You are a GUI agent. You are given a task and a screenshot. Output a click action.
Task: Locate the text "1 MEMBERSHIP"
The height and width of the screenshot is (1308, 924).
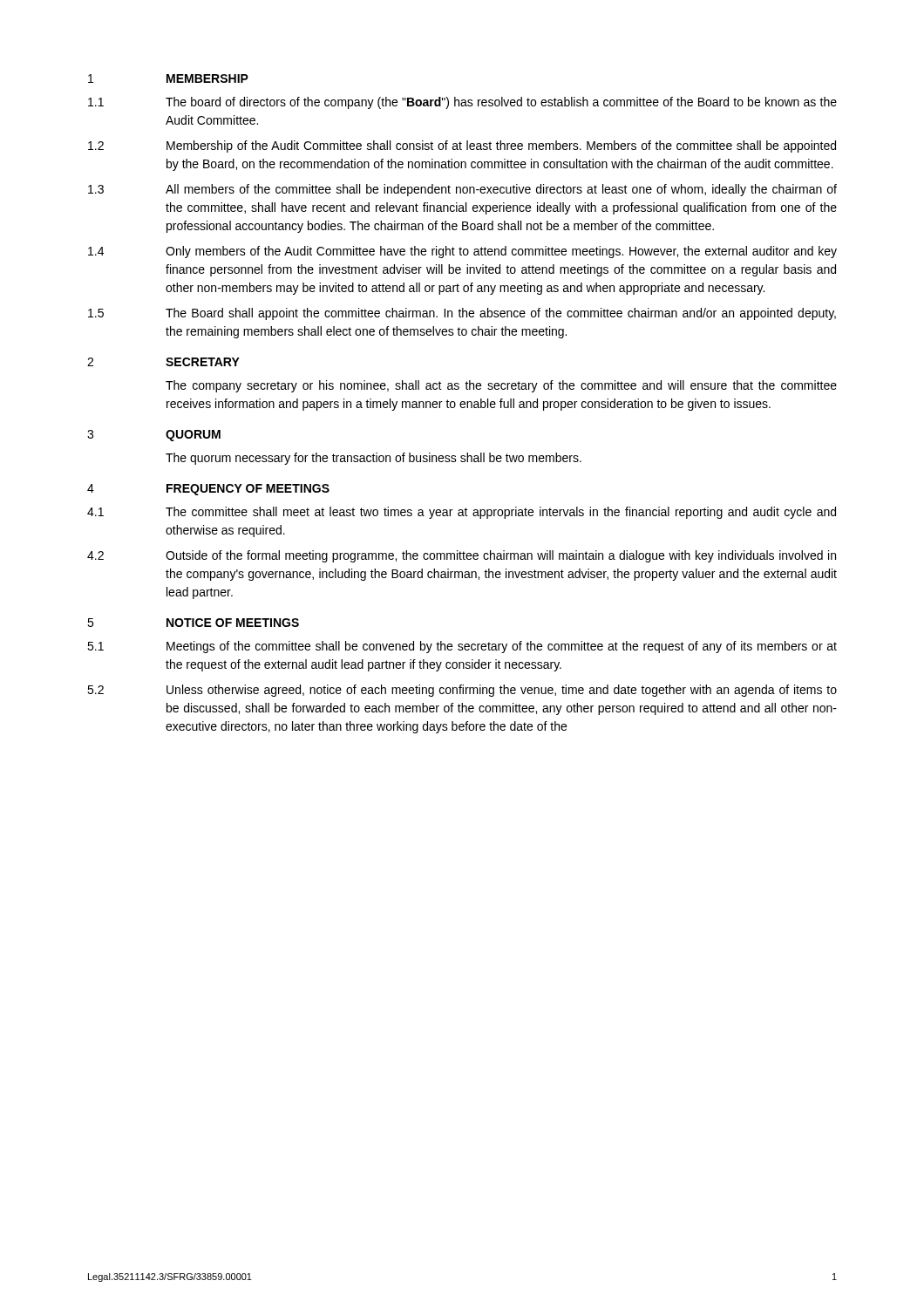[168, 78]
